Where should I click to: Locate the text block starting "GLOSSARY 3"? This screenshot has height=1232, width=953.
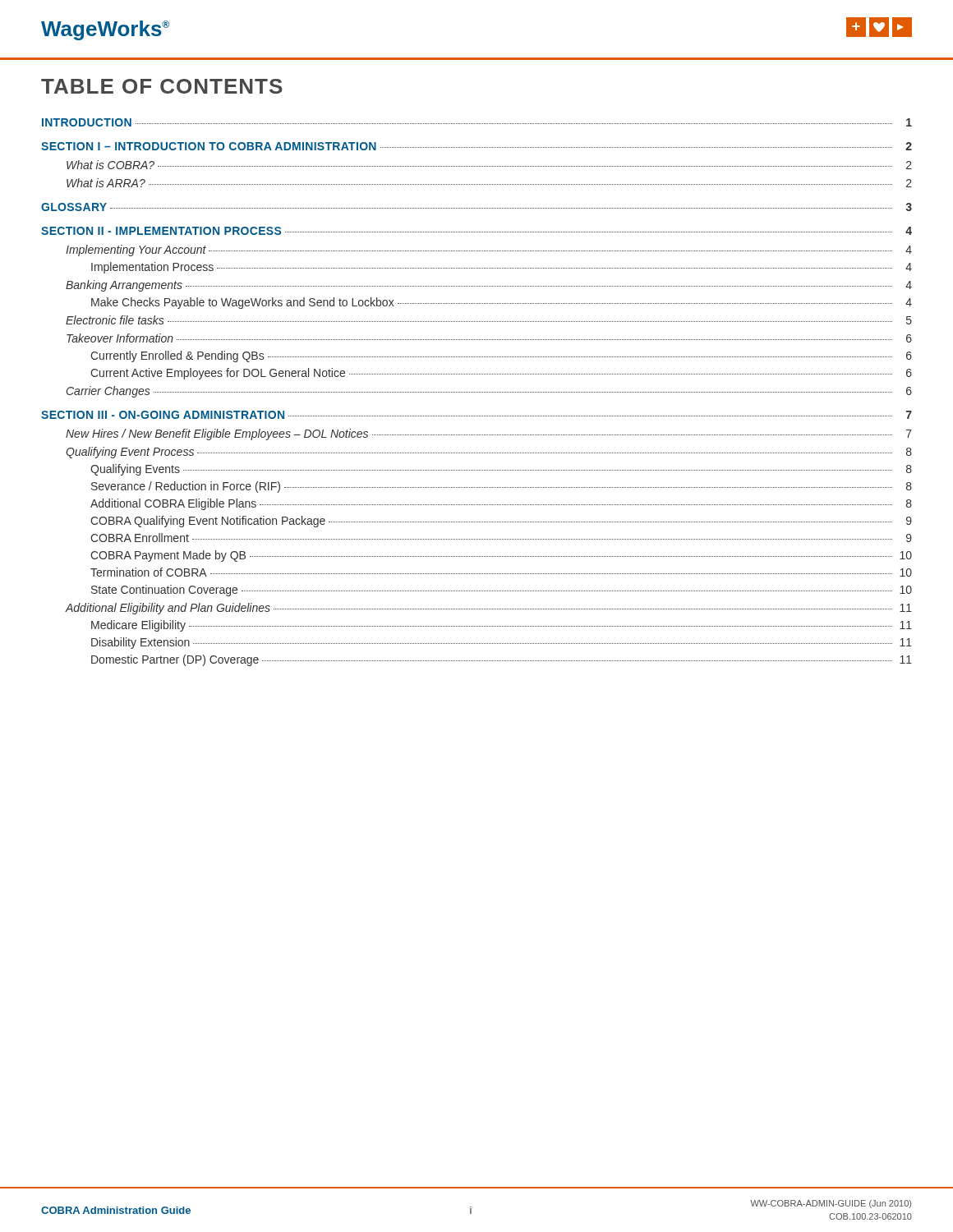[x=476, y=207]
